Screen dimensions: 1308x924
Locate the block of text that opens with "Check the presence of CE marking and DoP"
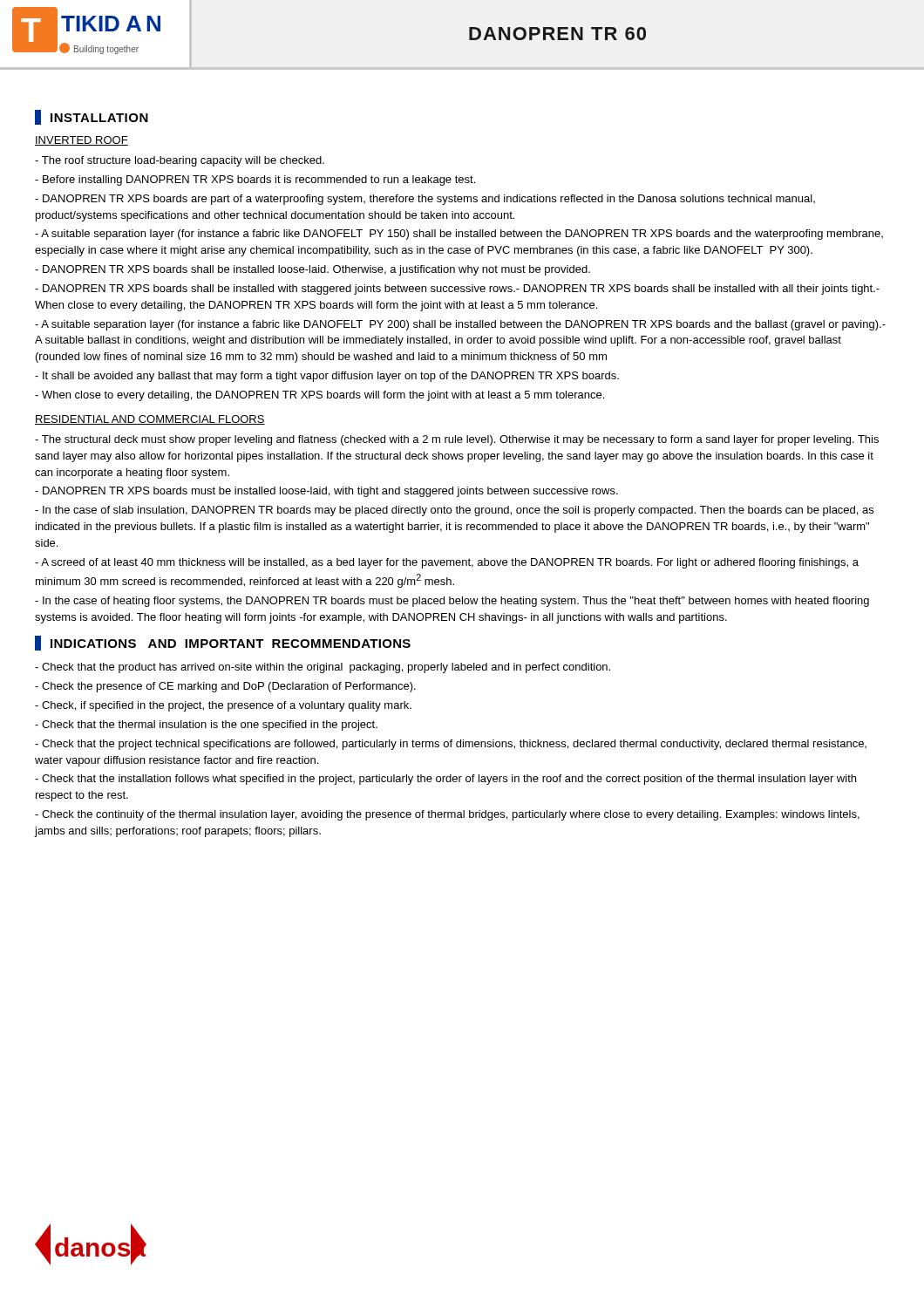[x=226, y=686]
